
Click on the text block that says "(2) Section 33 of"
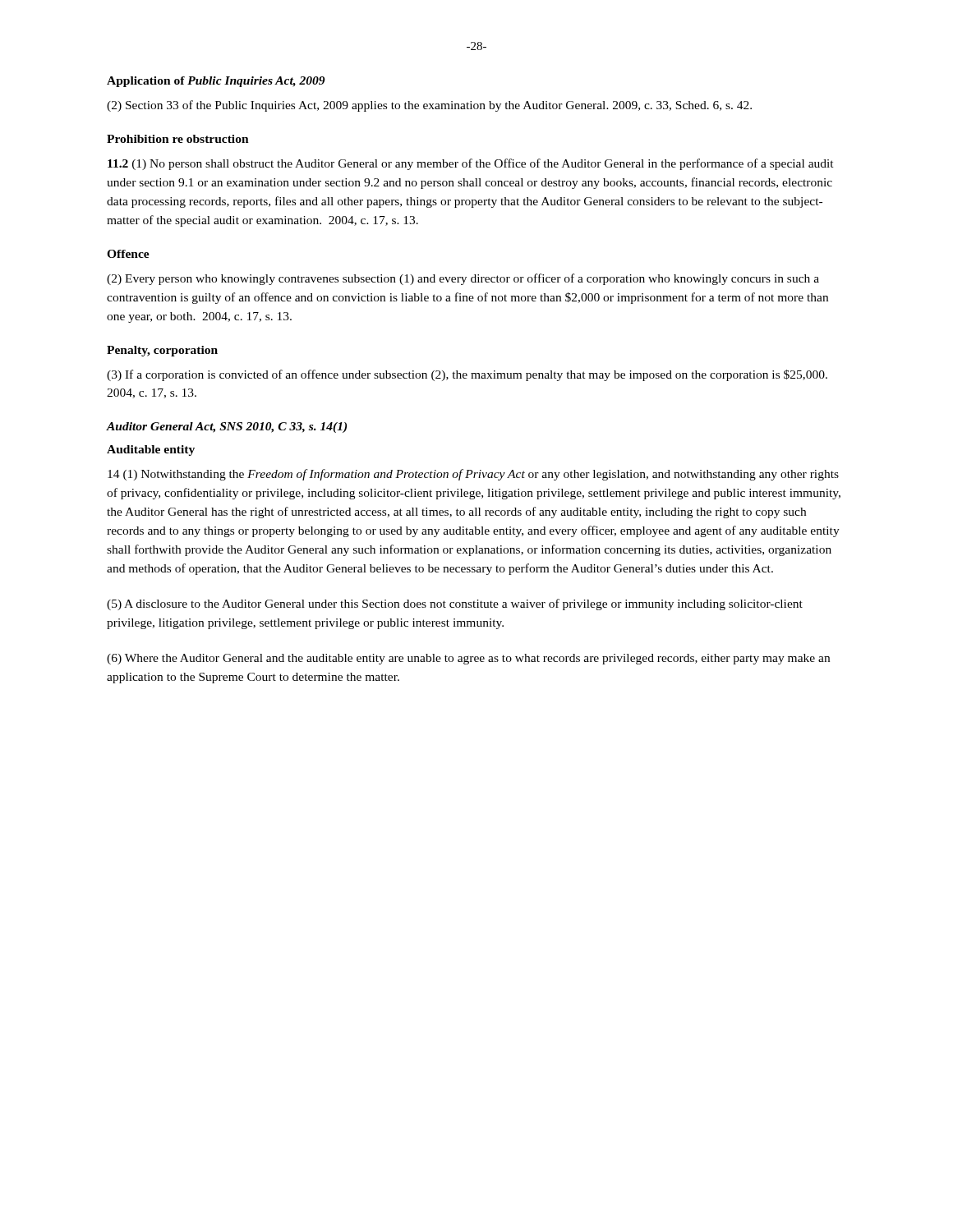[x=430, y=105]
